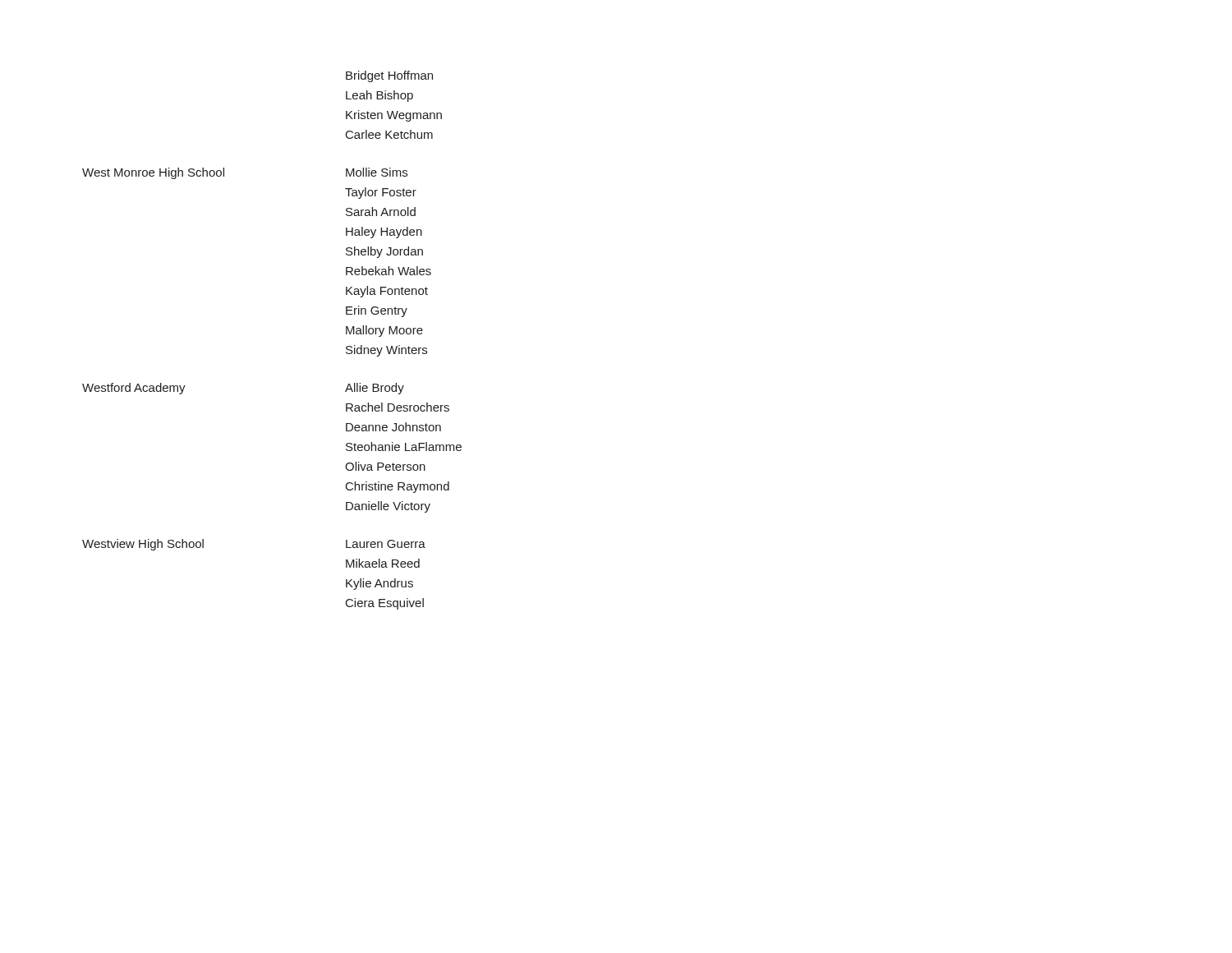The image size is (1232, 953).
Task: Click on the list item that reads "Mollie Sims"
Action: (x=376, y=172)
